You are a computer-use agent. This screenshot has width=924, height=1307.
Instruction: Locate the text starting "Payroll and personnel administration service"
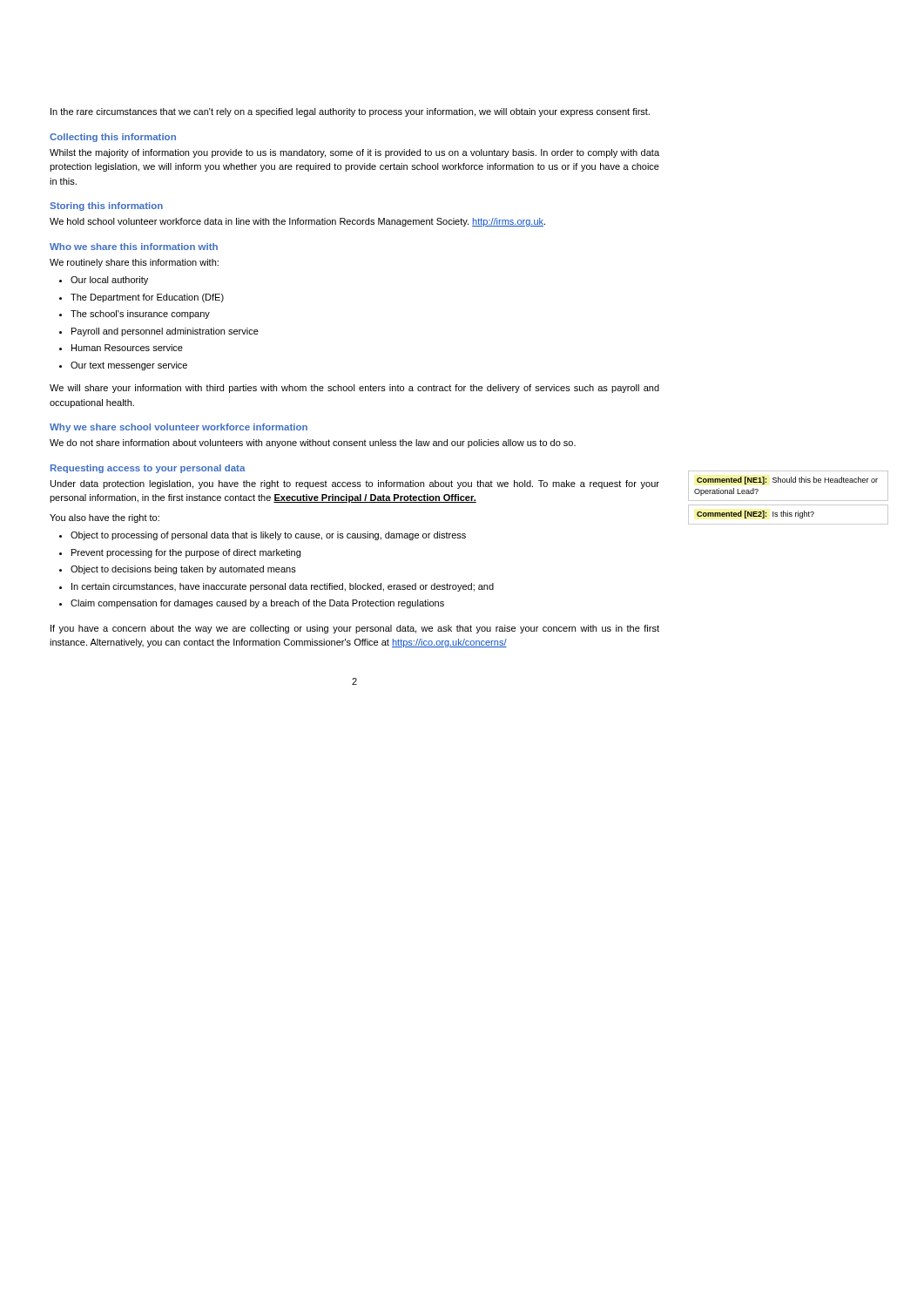[x=165, y=331]
